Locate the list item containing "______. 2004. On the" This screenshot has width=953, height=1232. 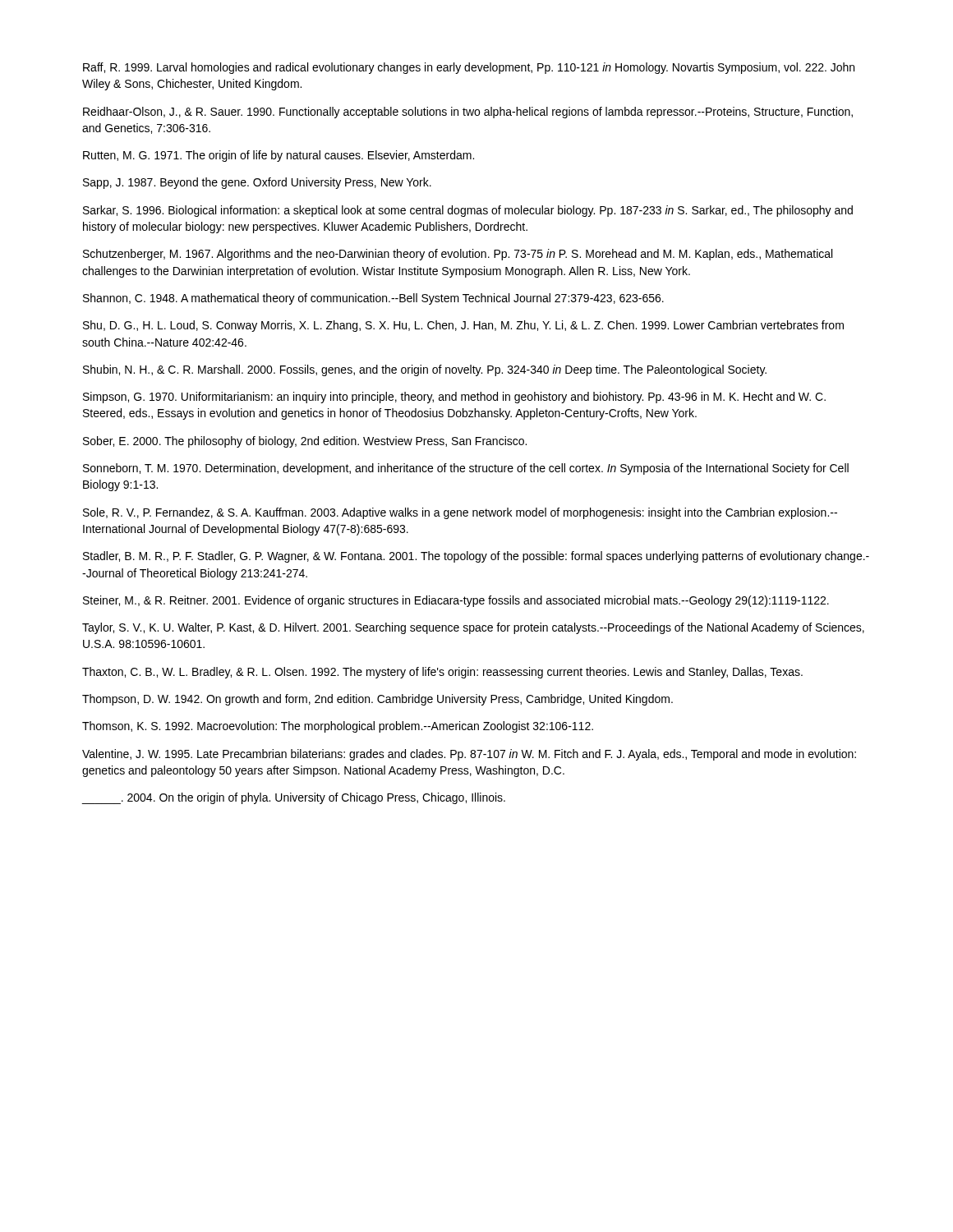294,798
